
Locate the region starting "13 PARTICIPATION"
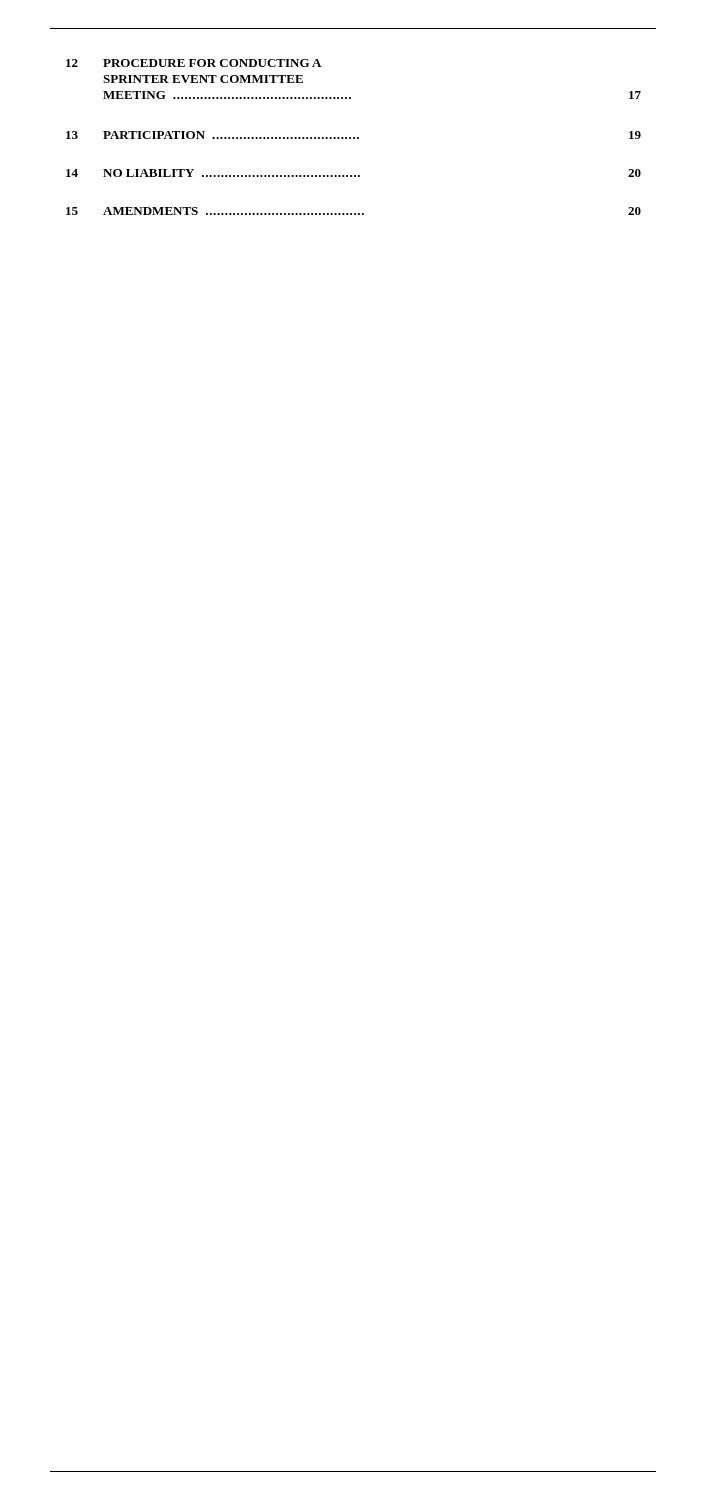(353, 135)
